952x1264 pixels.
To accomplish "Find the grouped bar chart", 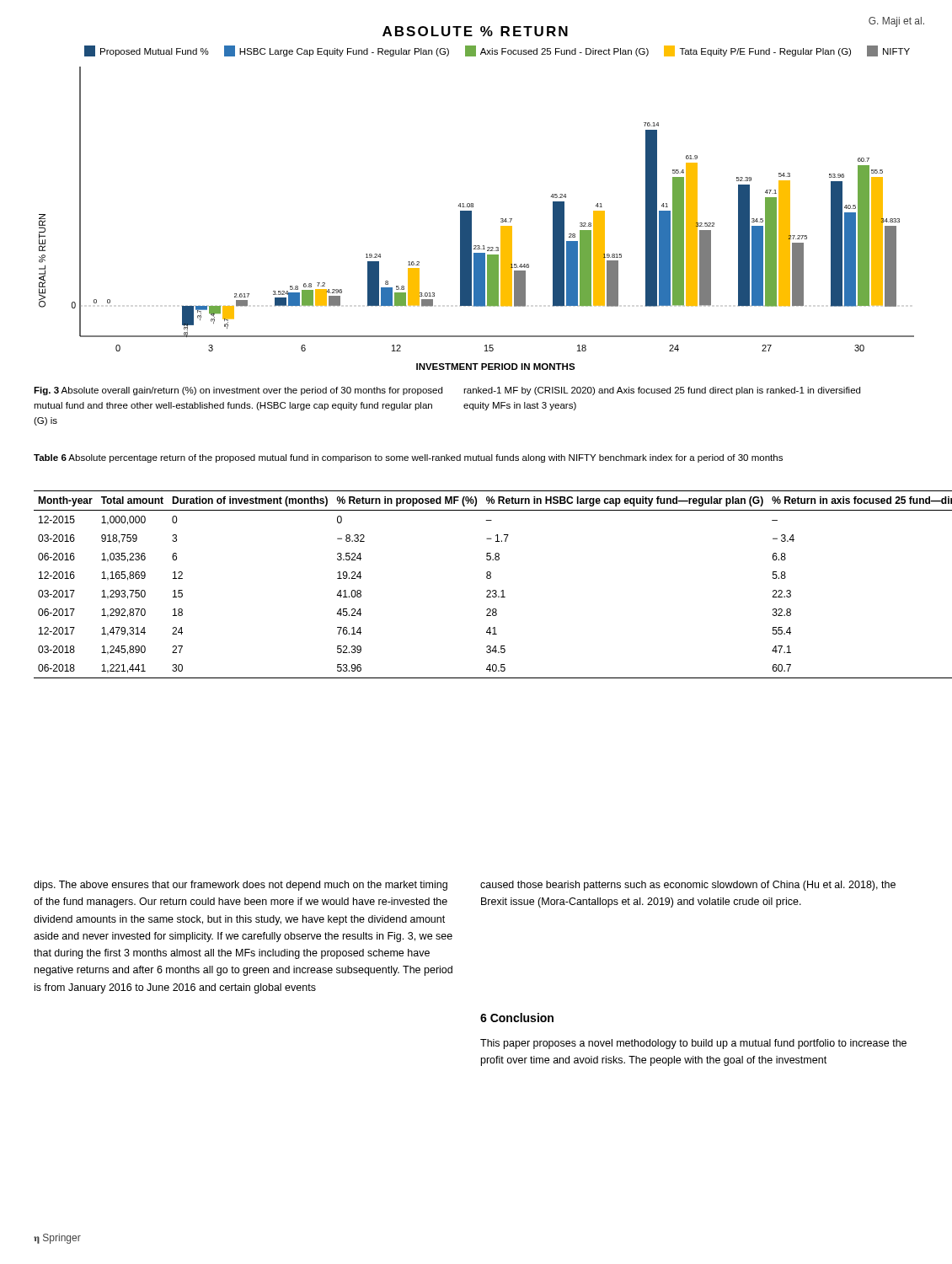I will [476, 214].
